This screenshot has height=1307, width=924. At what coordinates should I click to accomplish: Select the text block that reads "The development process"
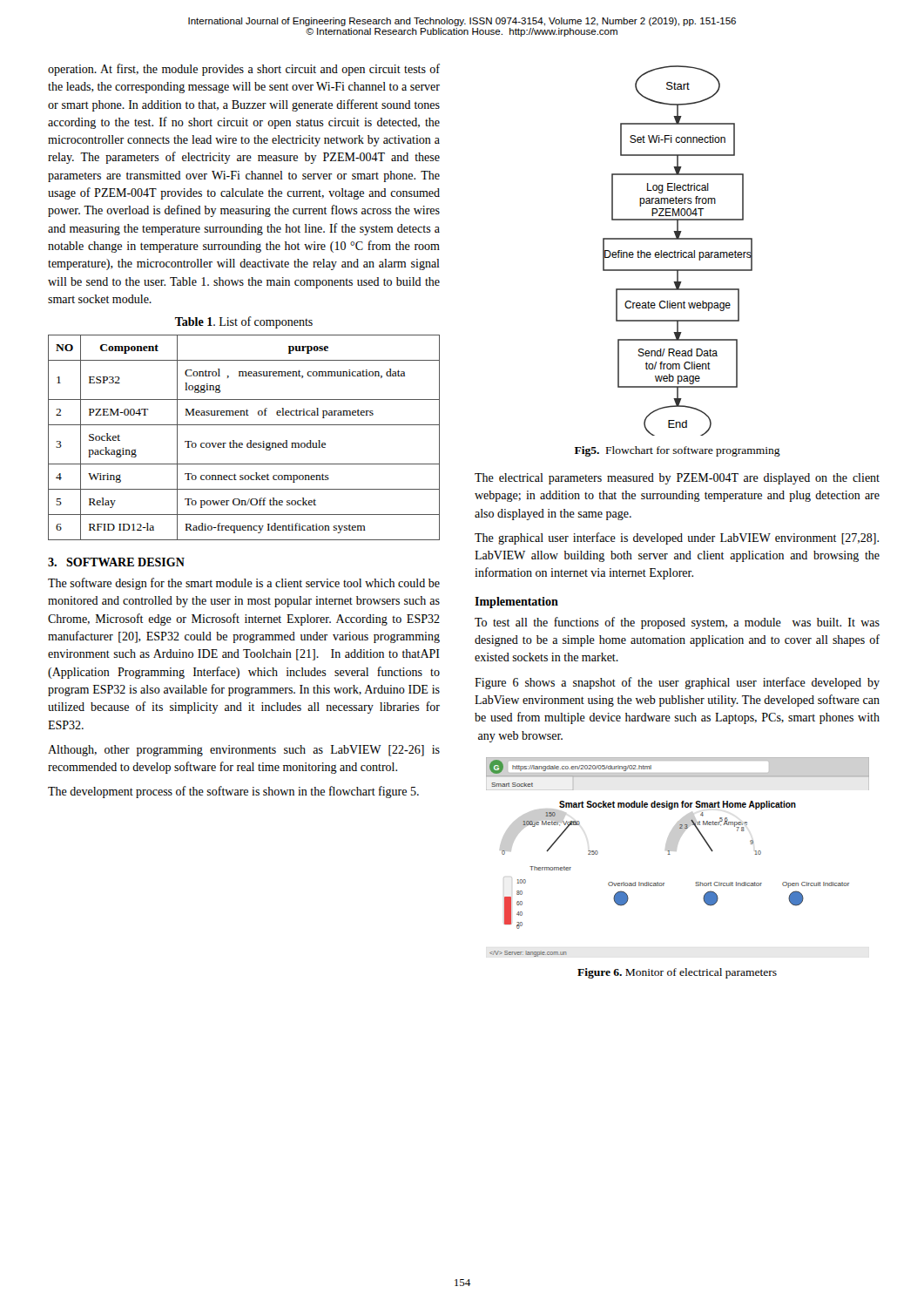point(244,792)
